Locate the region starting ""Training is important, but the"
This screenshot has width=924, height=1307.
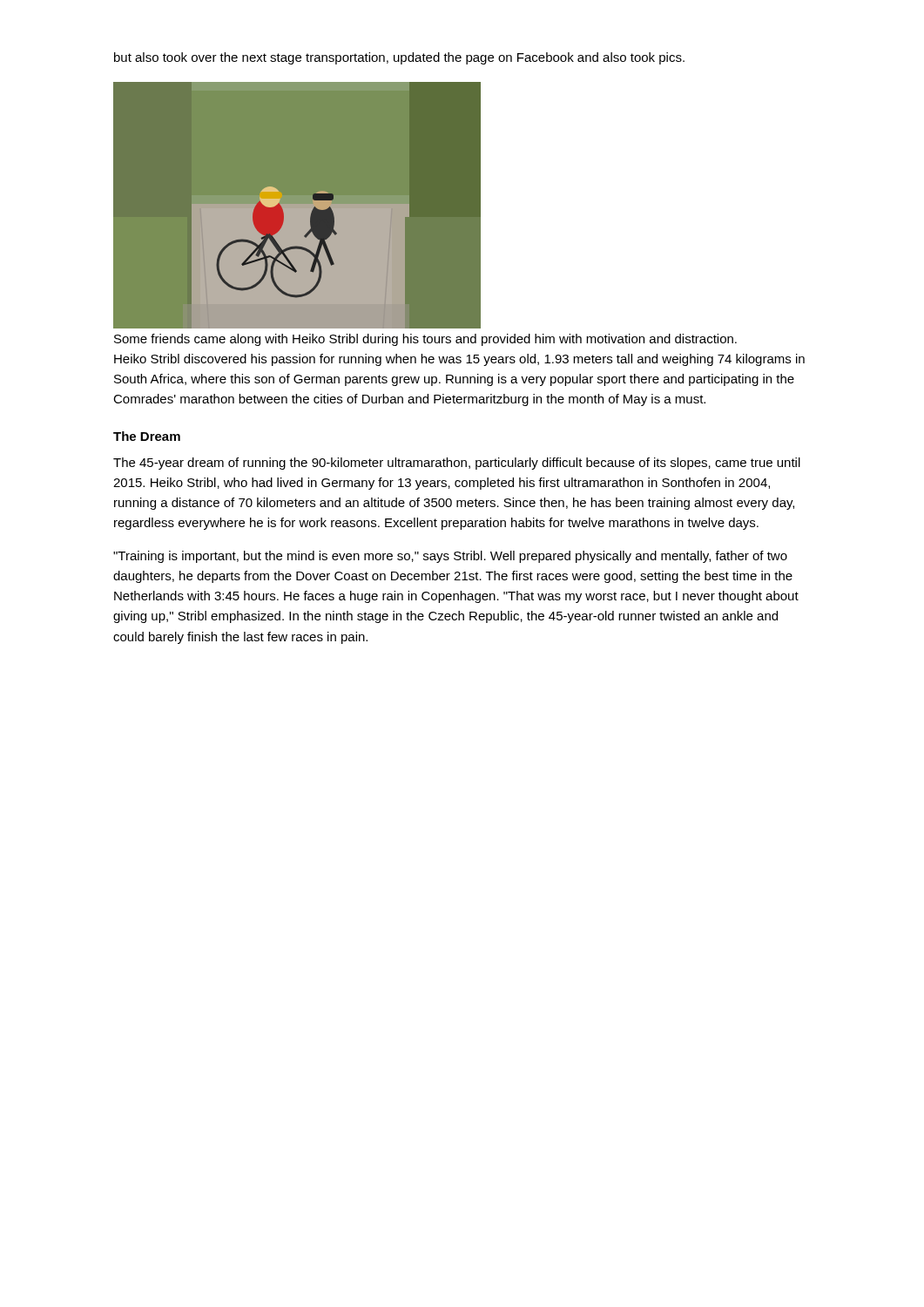pyautogui.click(x=456, y=596)
